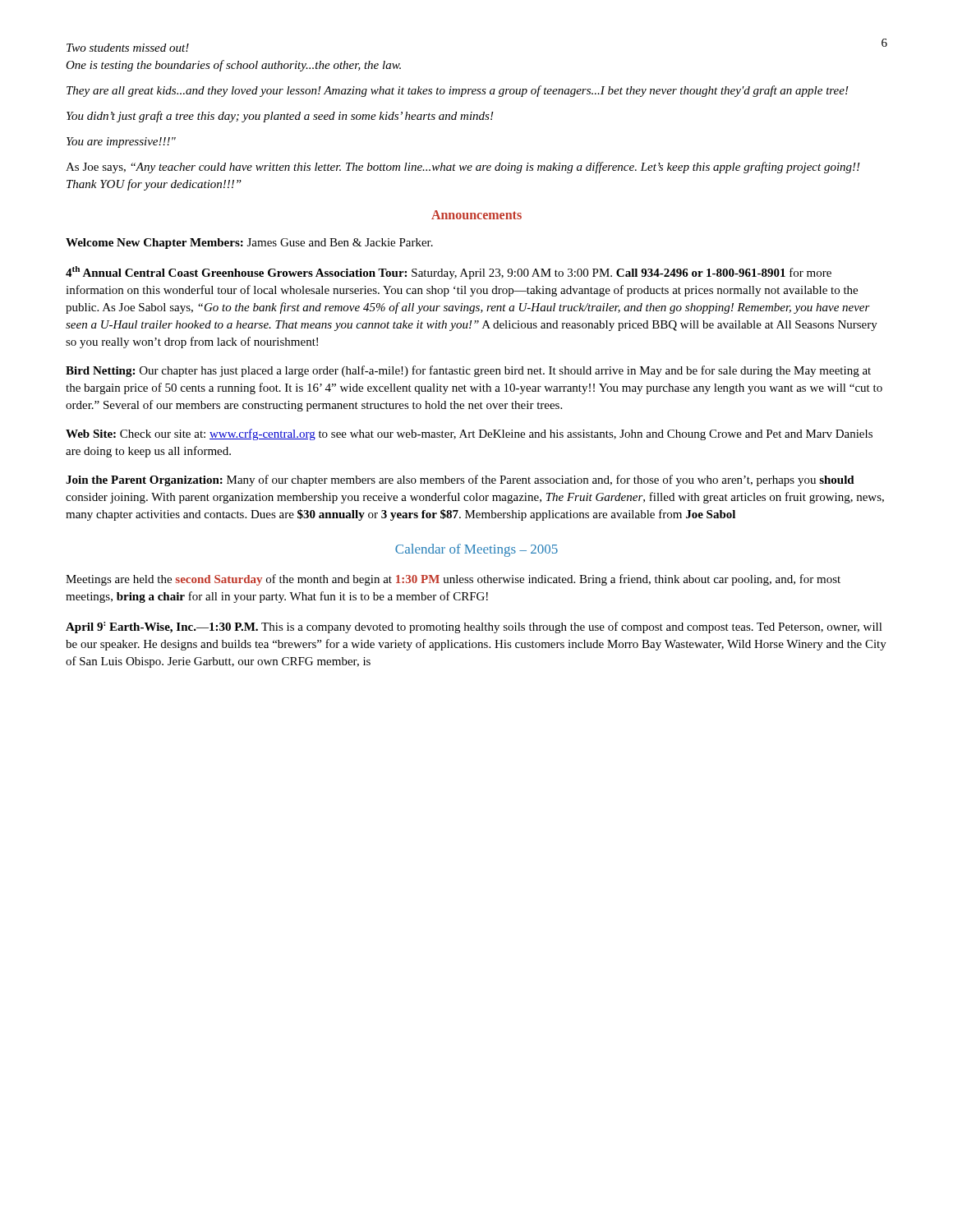Image resolution: width=953 pixels, height=1232 pixels.
Task: Point to the block beginning "Bird Netting: Our chapter has just placed"
Action: (x=476, y=388)
